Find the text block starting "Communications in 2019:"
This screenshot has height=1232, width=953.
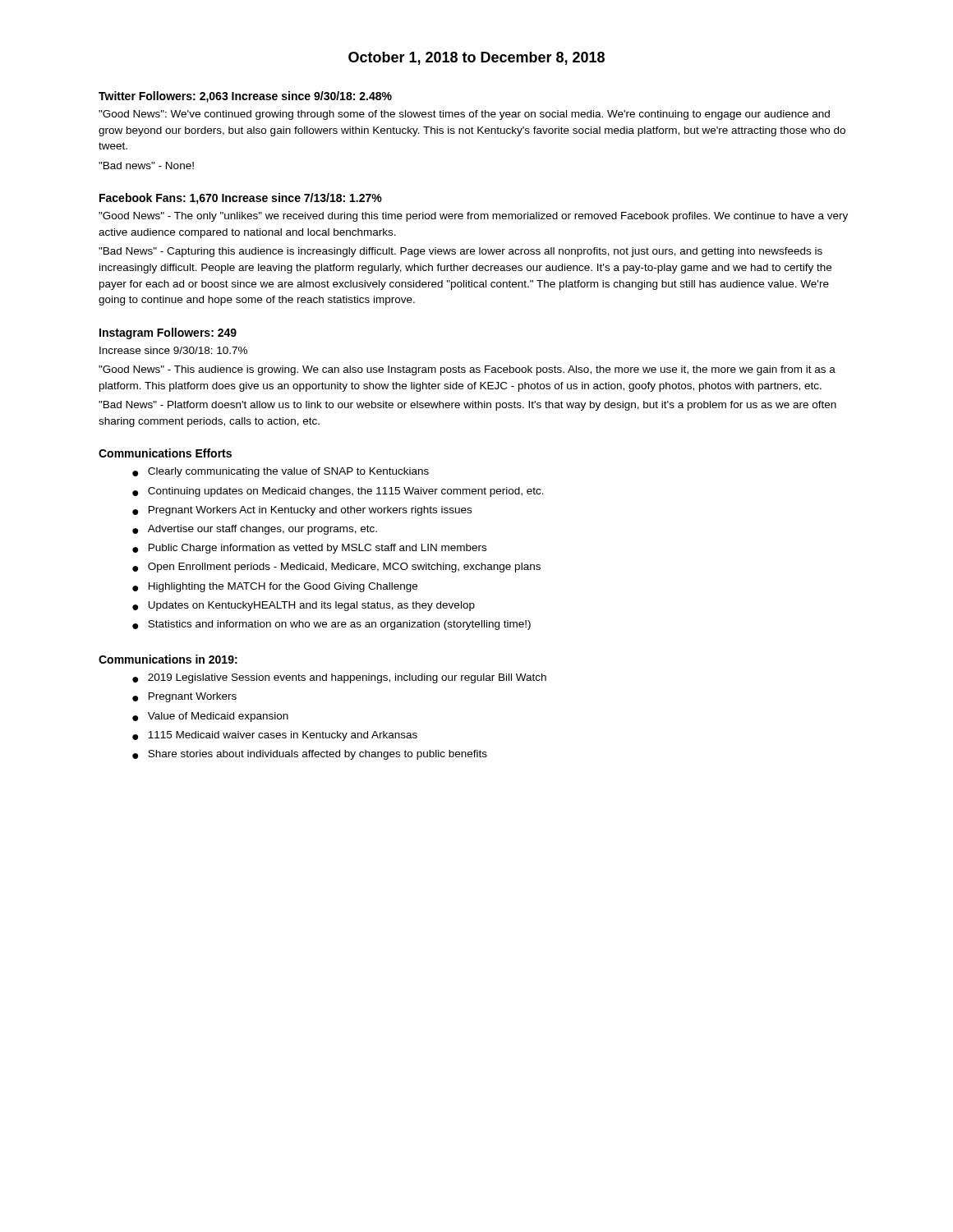point(168,660)
